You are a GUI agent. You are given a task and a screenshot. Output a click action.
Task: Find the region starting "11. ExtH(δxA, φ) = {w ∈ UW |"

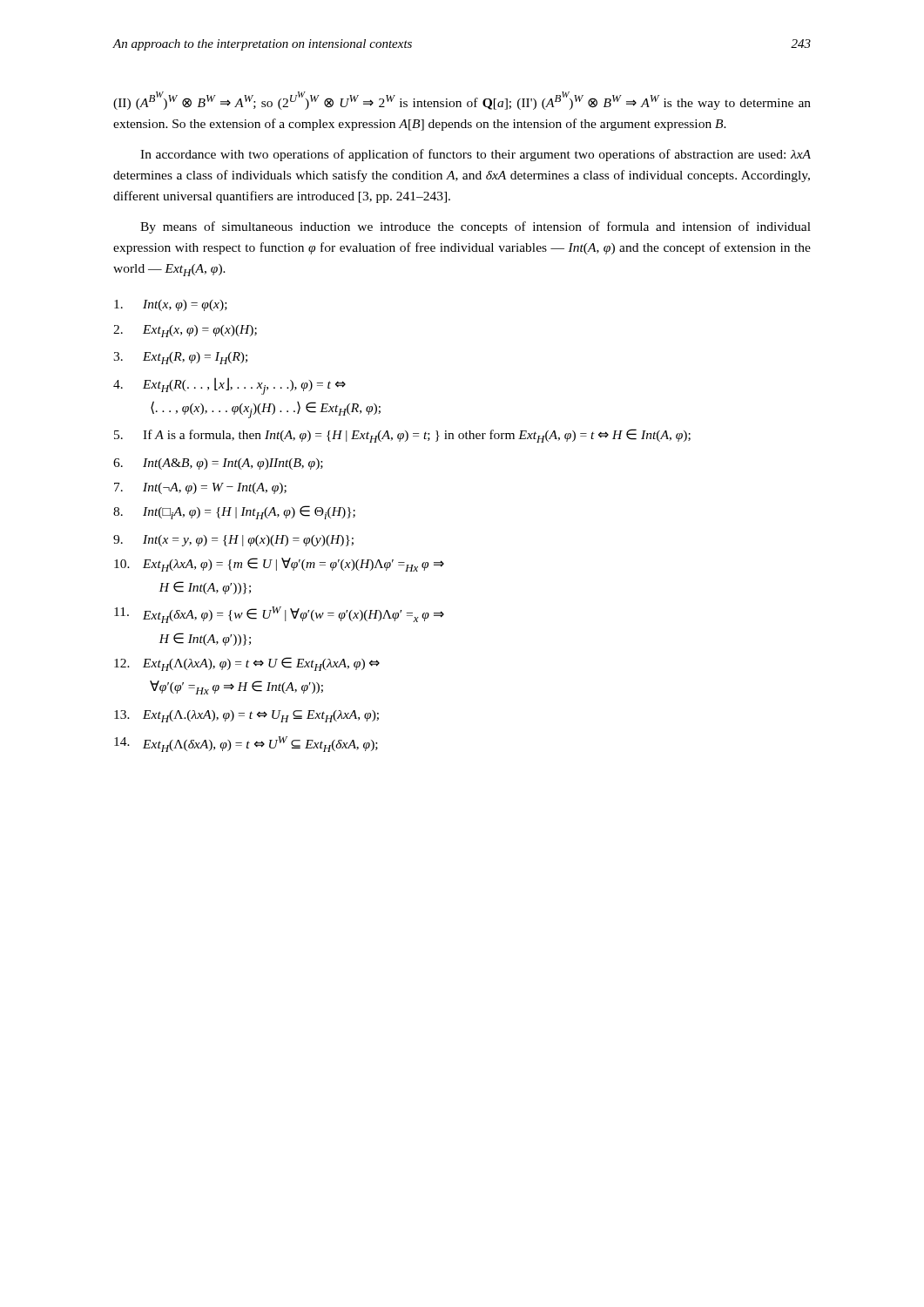coord(279,615)
